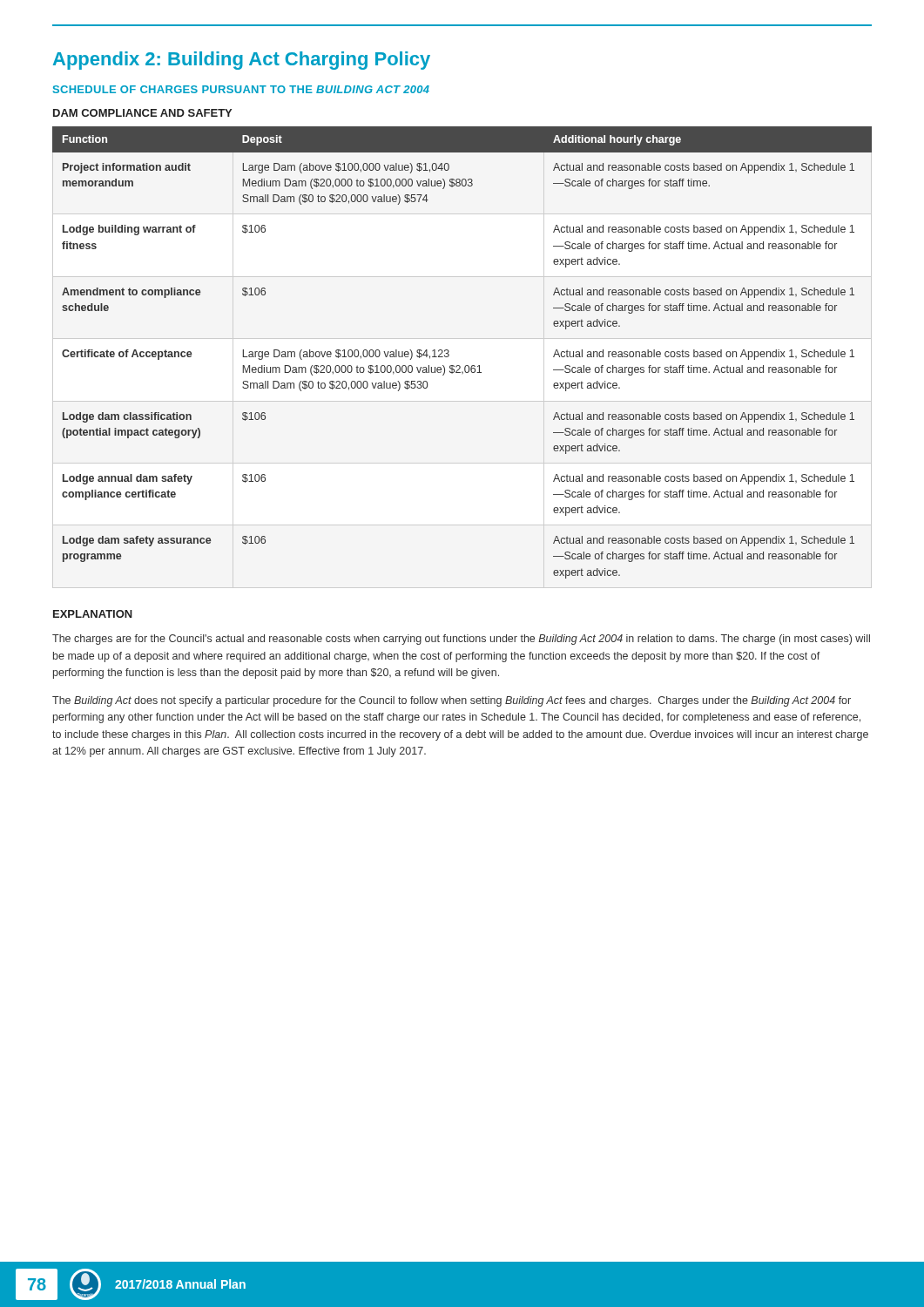Find the title that reads "Appendix 2: Building Act Charging Policy"
924x1307 pixels.
pyautogui.click(x=241, y=59)
